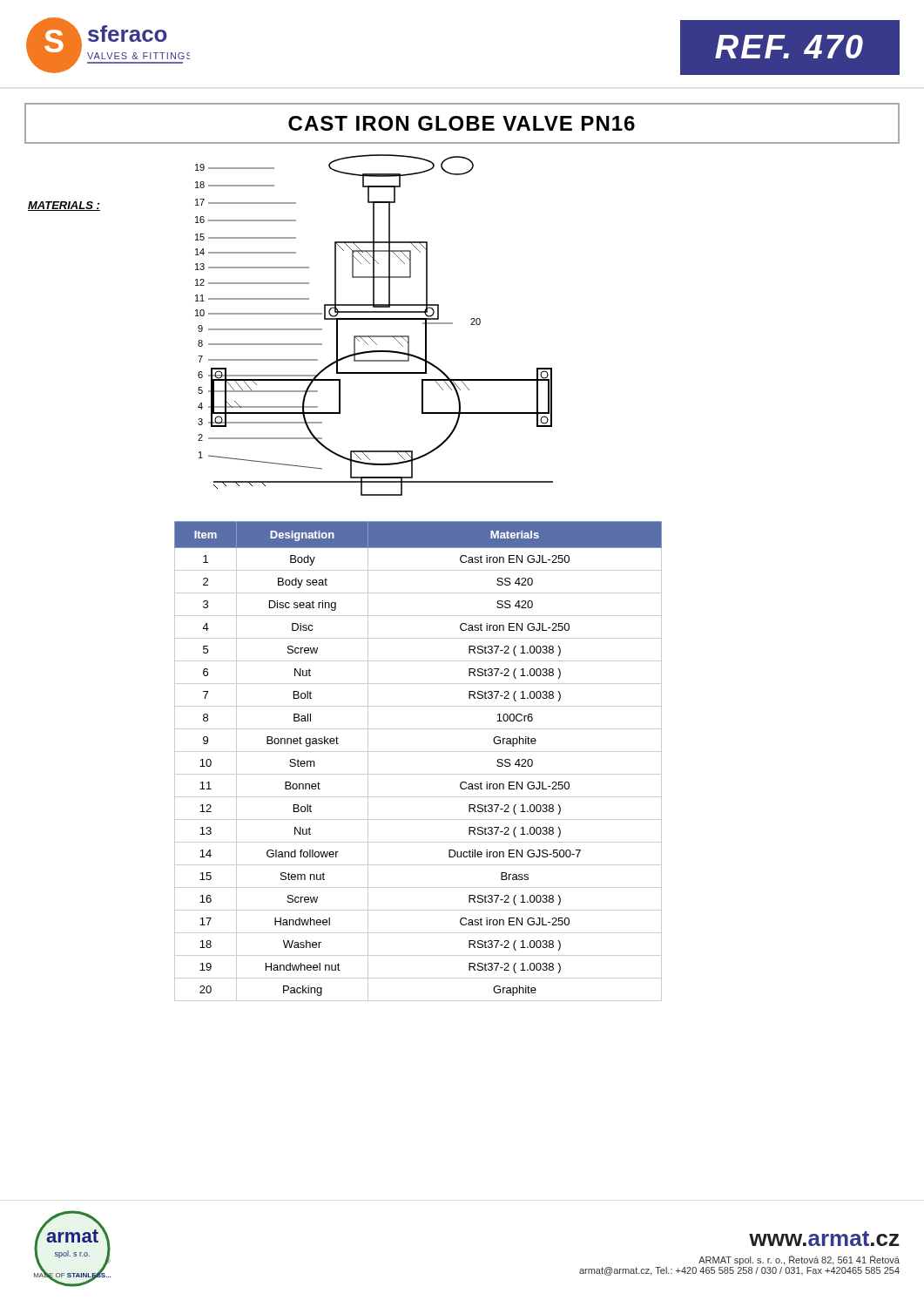Find a table
The height and width of the screenshot is (1307, 924).
pos(418,761)
